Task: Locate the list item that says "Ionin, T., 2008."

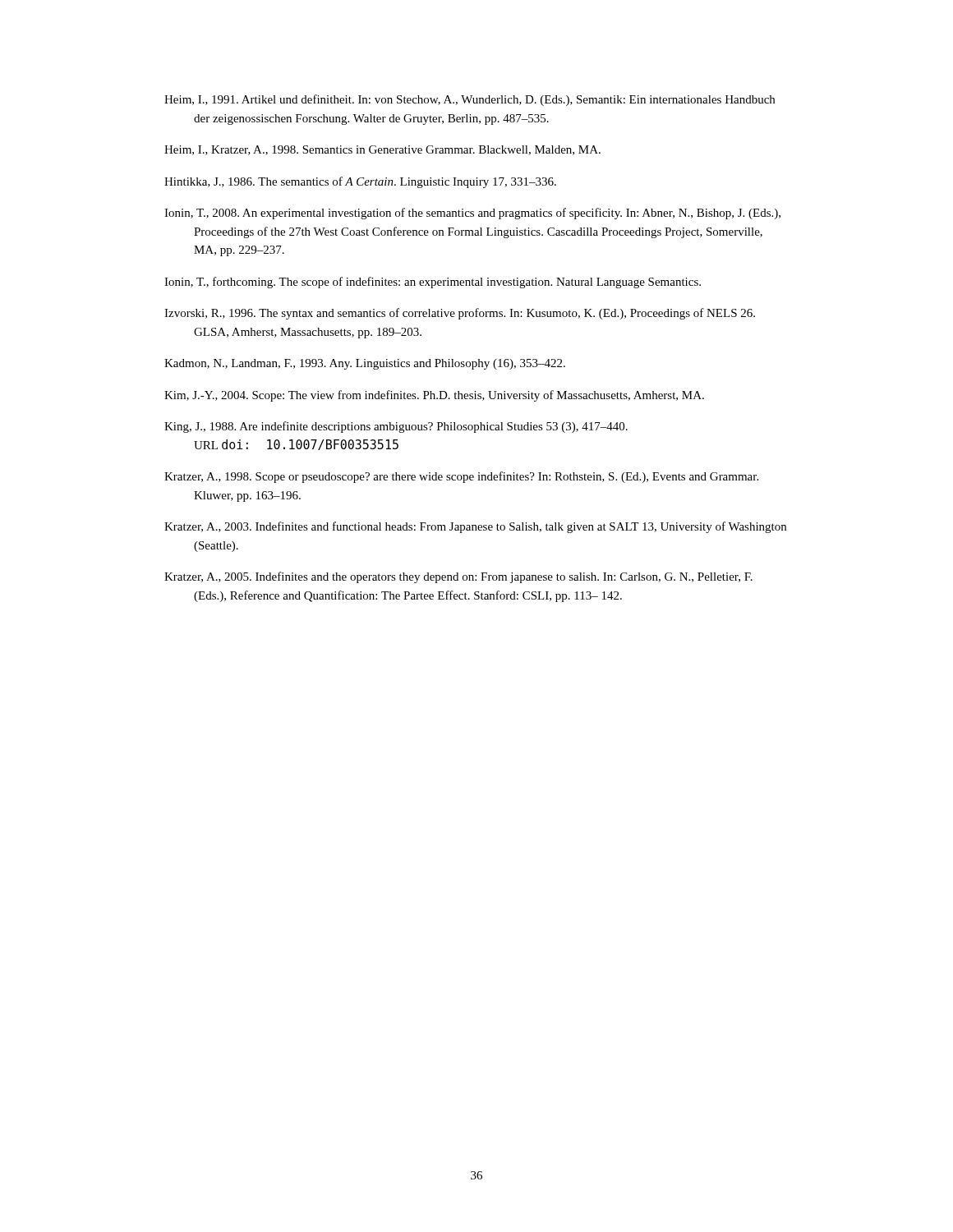Action: click(x=473, y=231)
